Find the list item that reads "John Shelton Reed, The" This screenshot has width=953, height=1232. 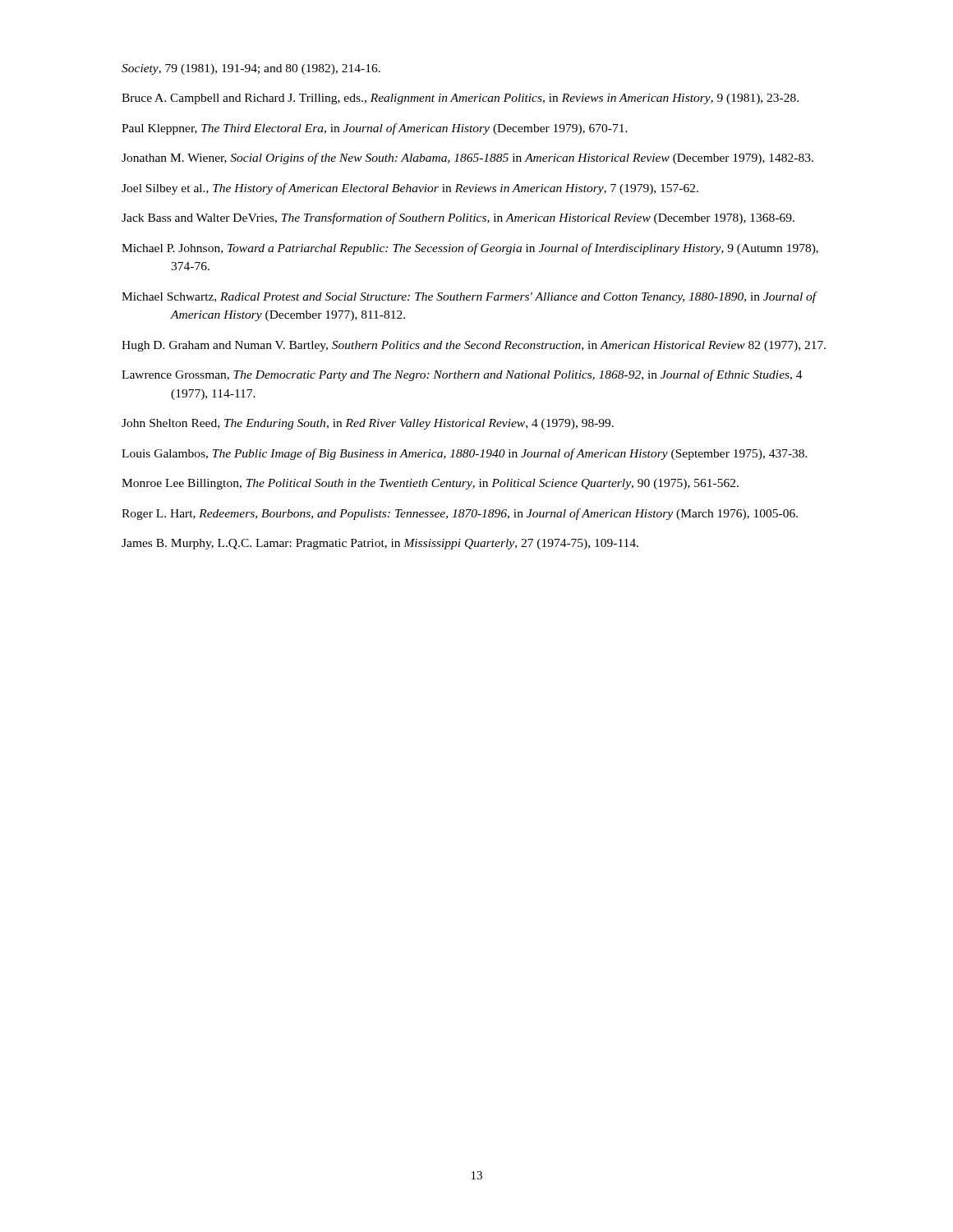coord(368,423)
